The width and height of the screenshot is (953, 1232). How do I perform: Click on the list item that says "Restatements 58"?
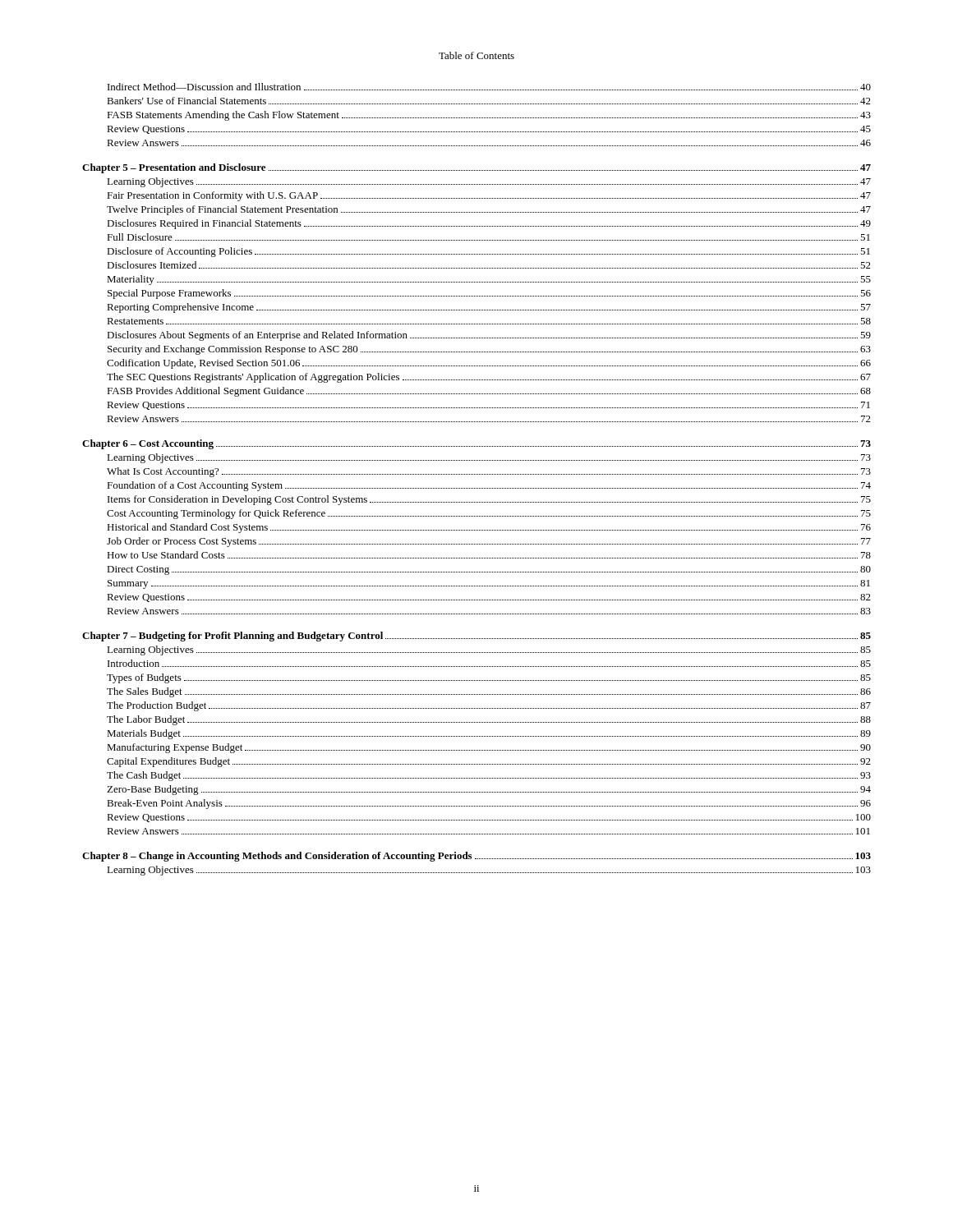click(489, 321)
